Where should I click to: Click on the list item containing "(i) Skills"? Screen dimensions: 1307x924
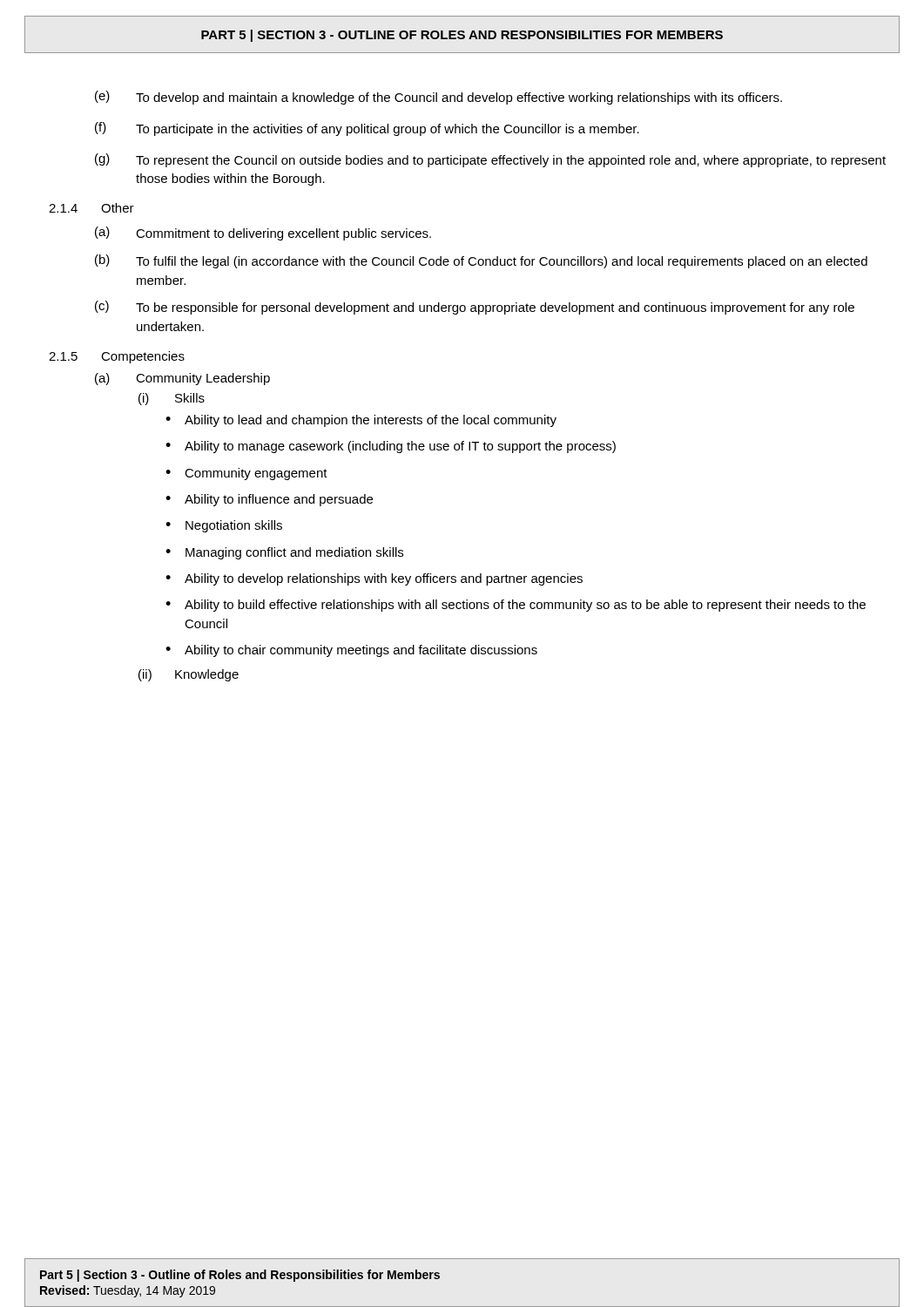coord(171,398)
